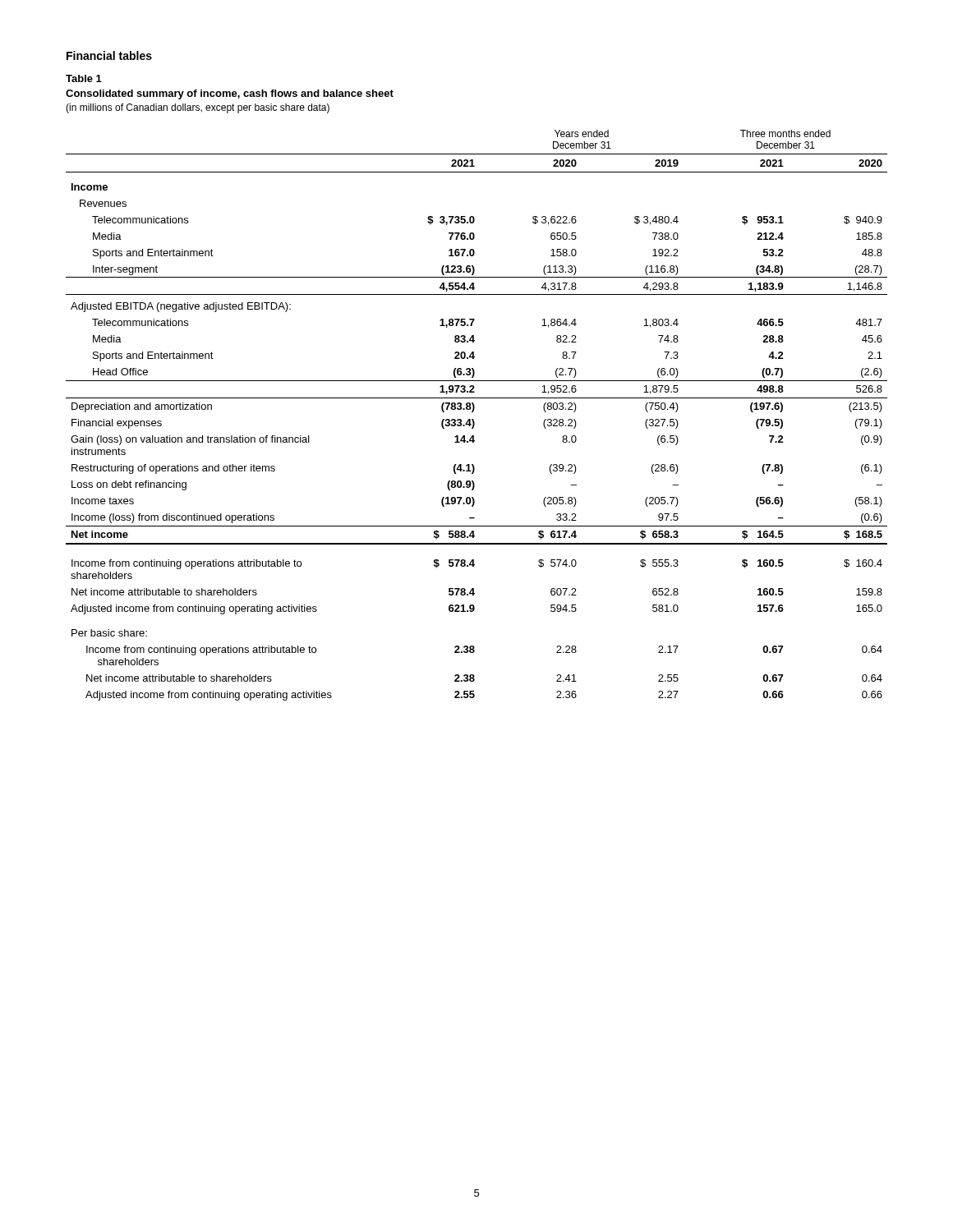This screenshot has height=1232, width=953.
Task: Locate the passage starting "Consolidated summary of"
Action: coord(230,93)
